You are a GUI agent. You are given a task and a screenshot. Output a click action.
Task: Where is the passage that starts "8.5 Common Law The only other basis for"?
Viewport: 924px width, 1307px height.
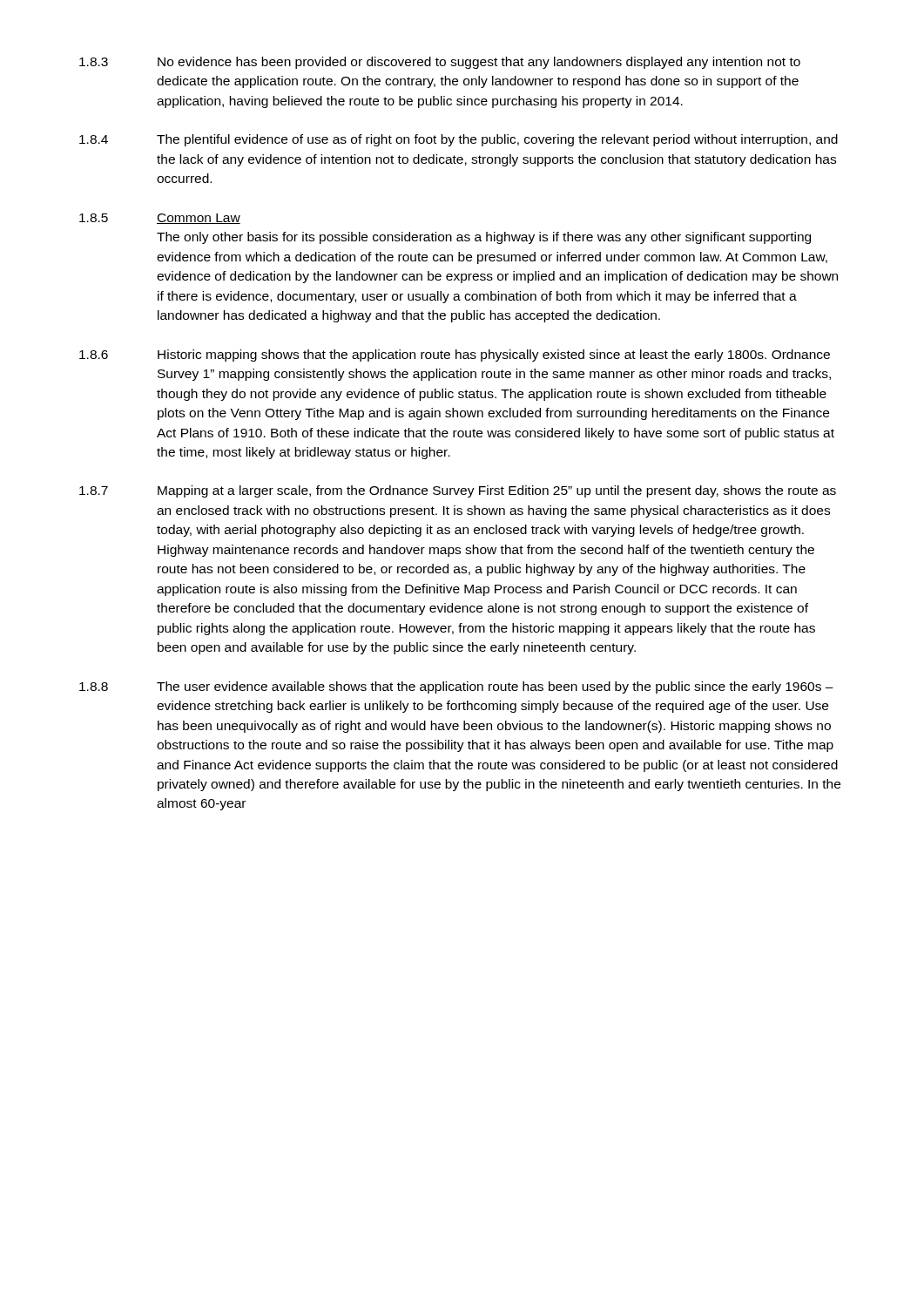click(x=462, y=267)
